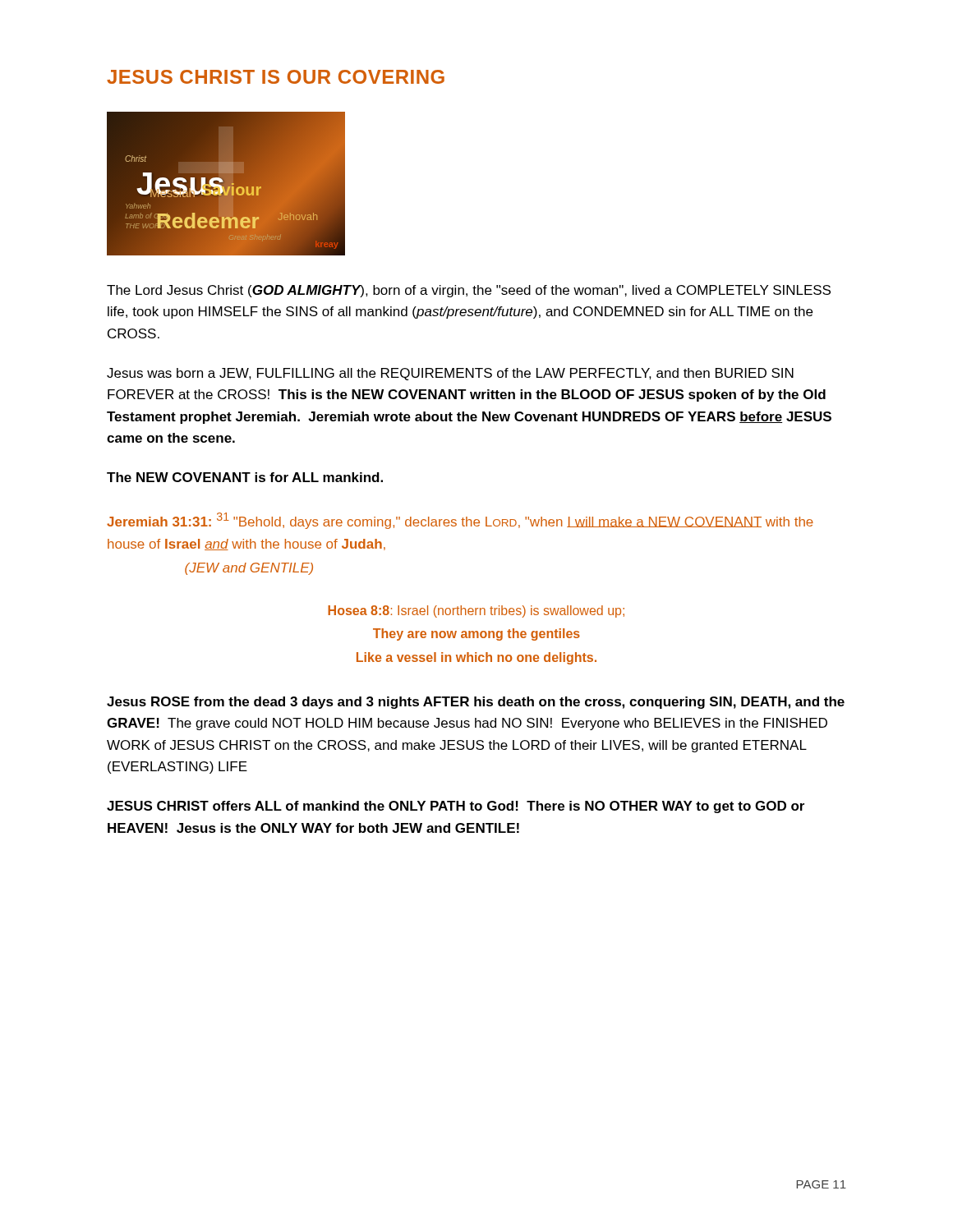Locate the illustration
Viewport: 953px width, 1232px height.
(476, 184)
